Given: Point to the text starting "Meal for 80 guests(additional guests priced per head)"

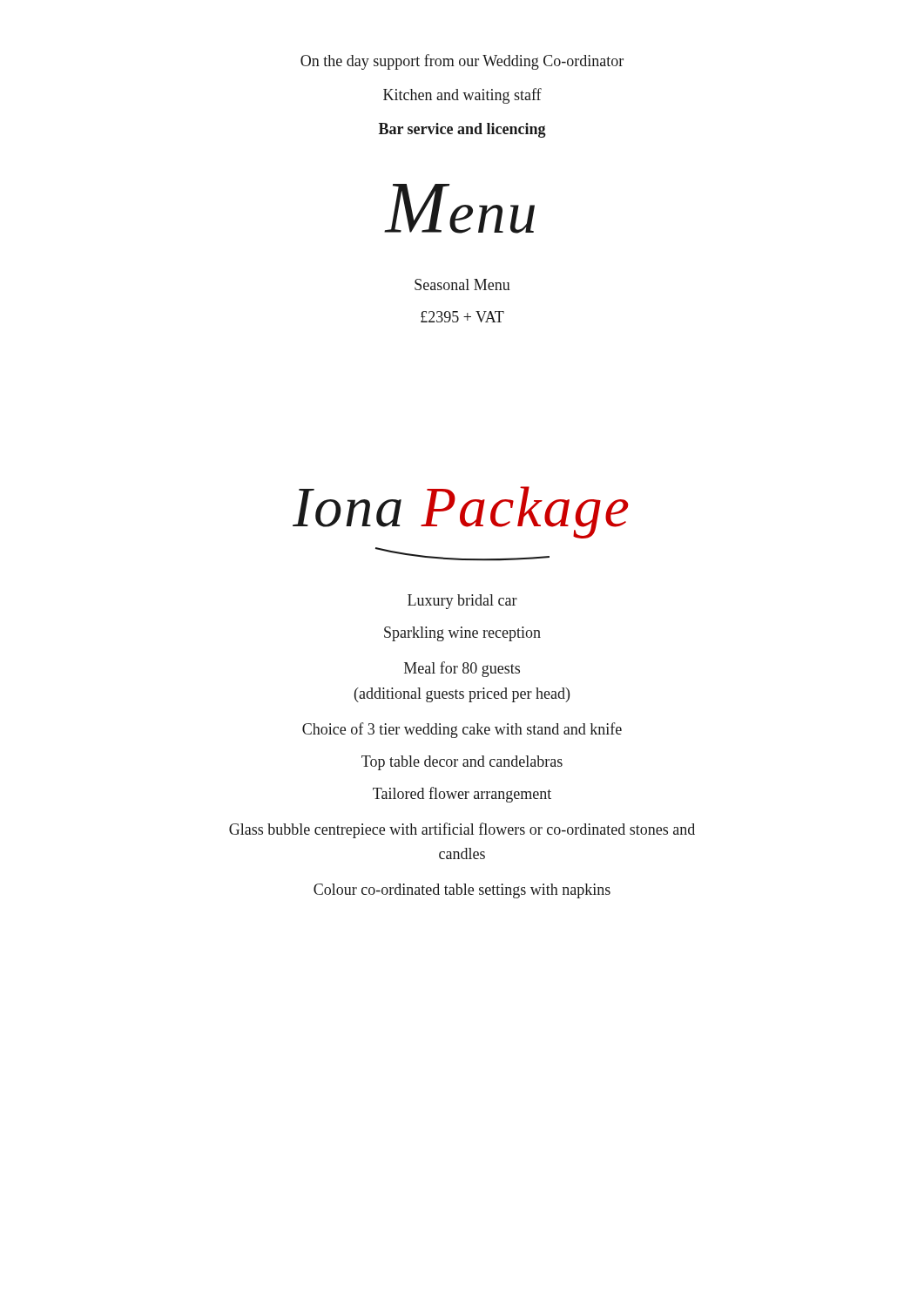Looking at the screenshot, I should 462,681.
